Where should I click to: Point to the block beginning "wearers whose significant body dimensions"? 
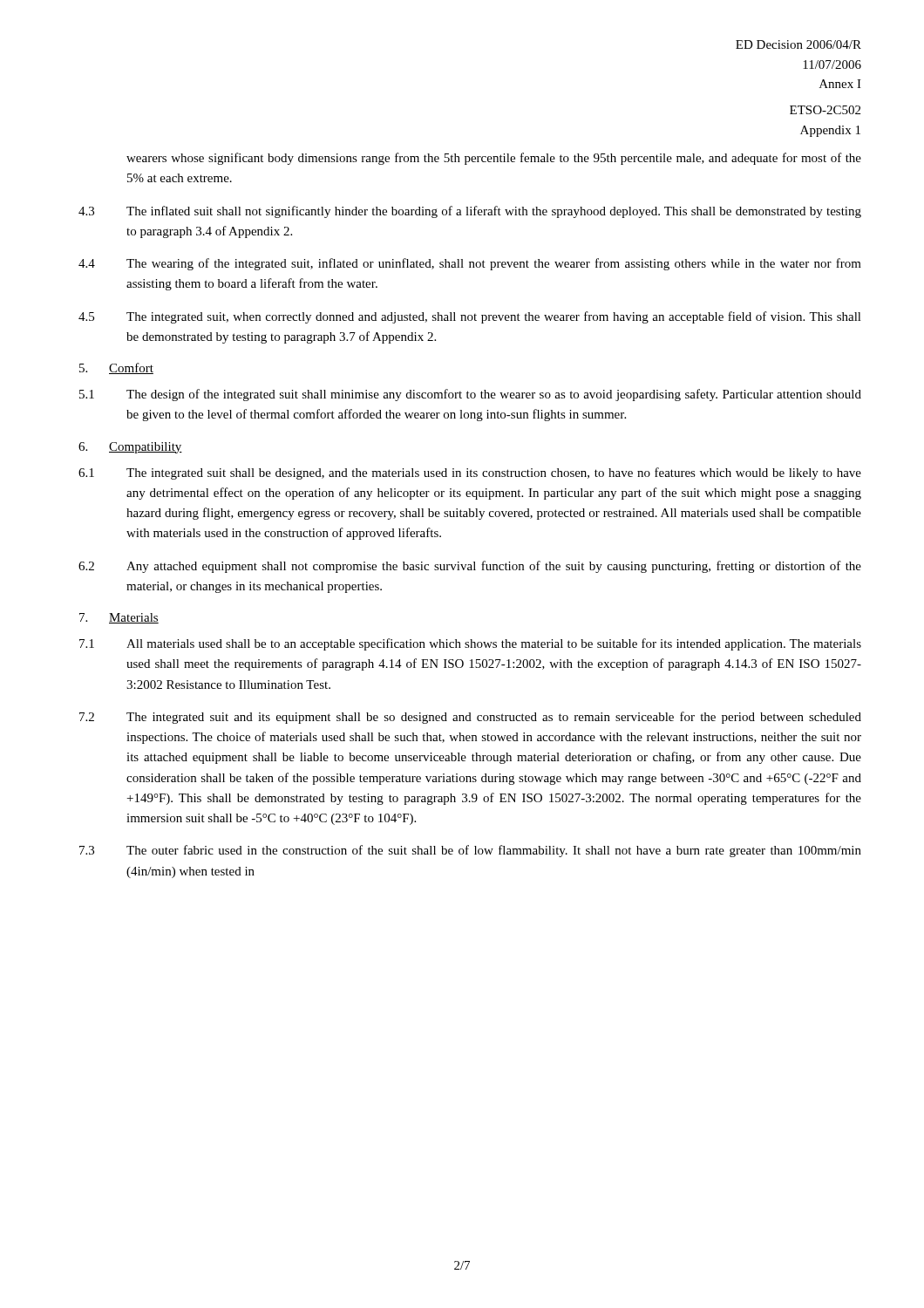(x=494, y=168)
